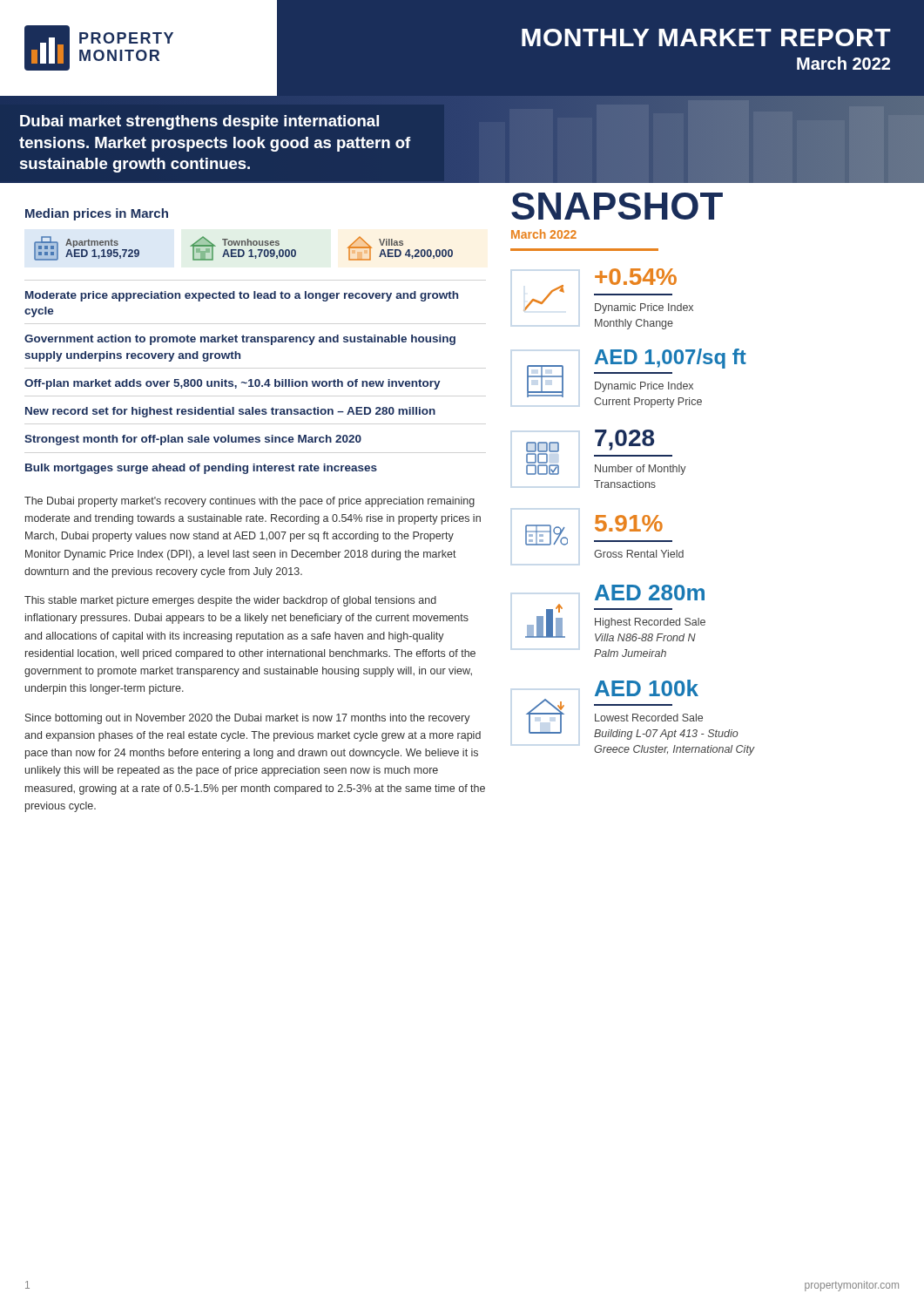Point to the block beginning "The Dubai property market's recovery continues"
The width and height of the screenshot is (924, 1307).
[x=253, y=536]
